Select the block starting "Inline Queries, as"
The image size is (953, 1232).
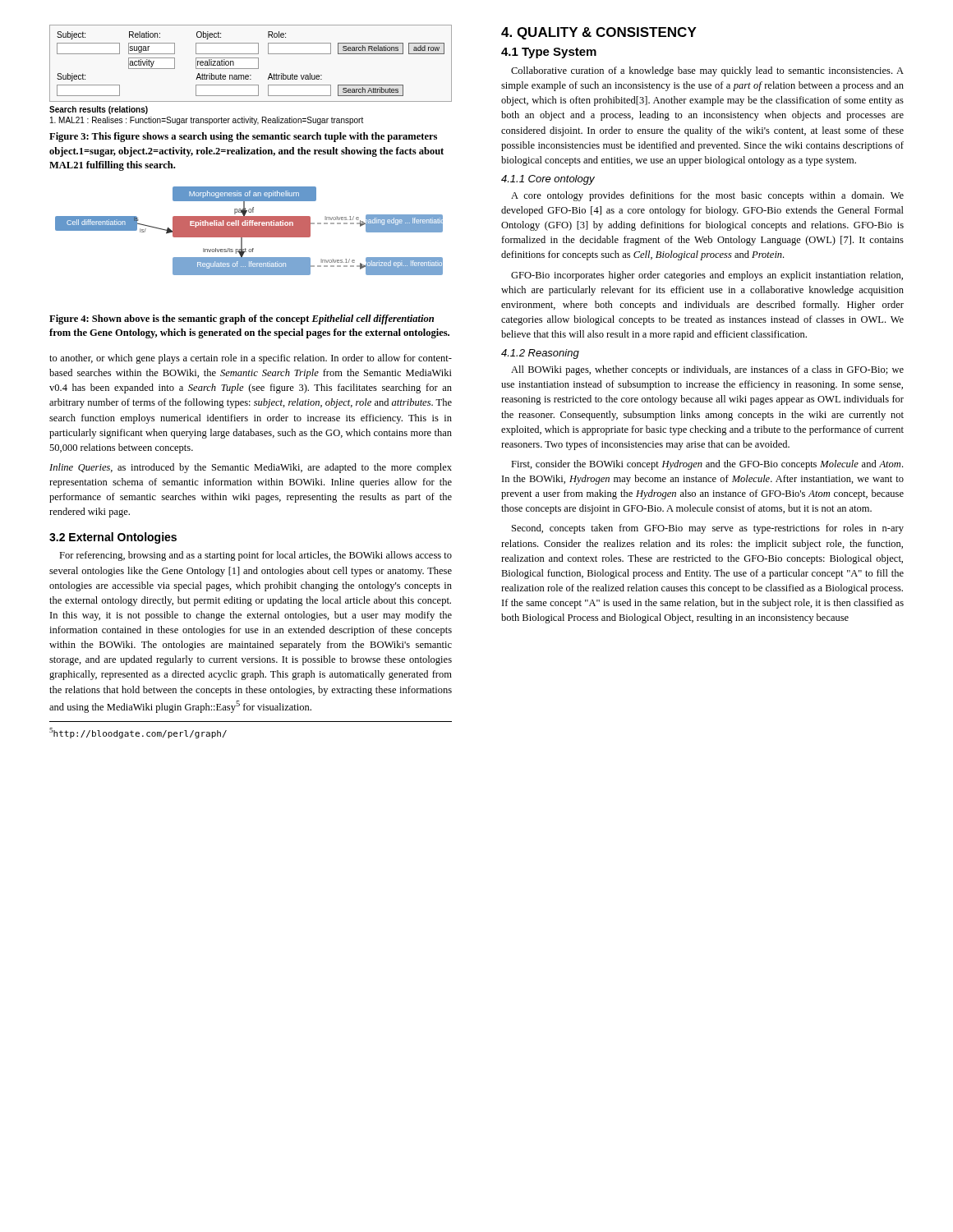(x=251, y=490)
